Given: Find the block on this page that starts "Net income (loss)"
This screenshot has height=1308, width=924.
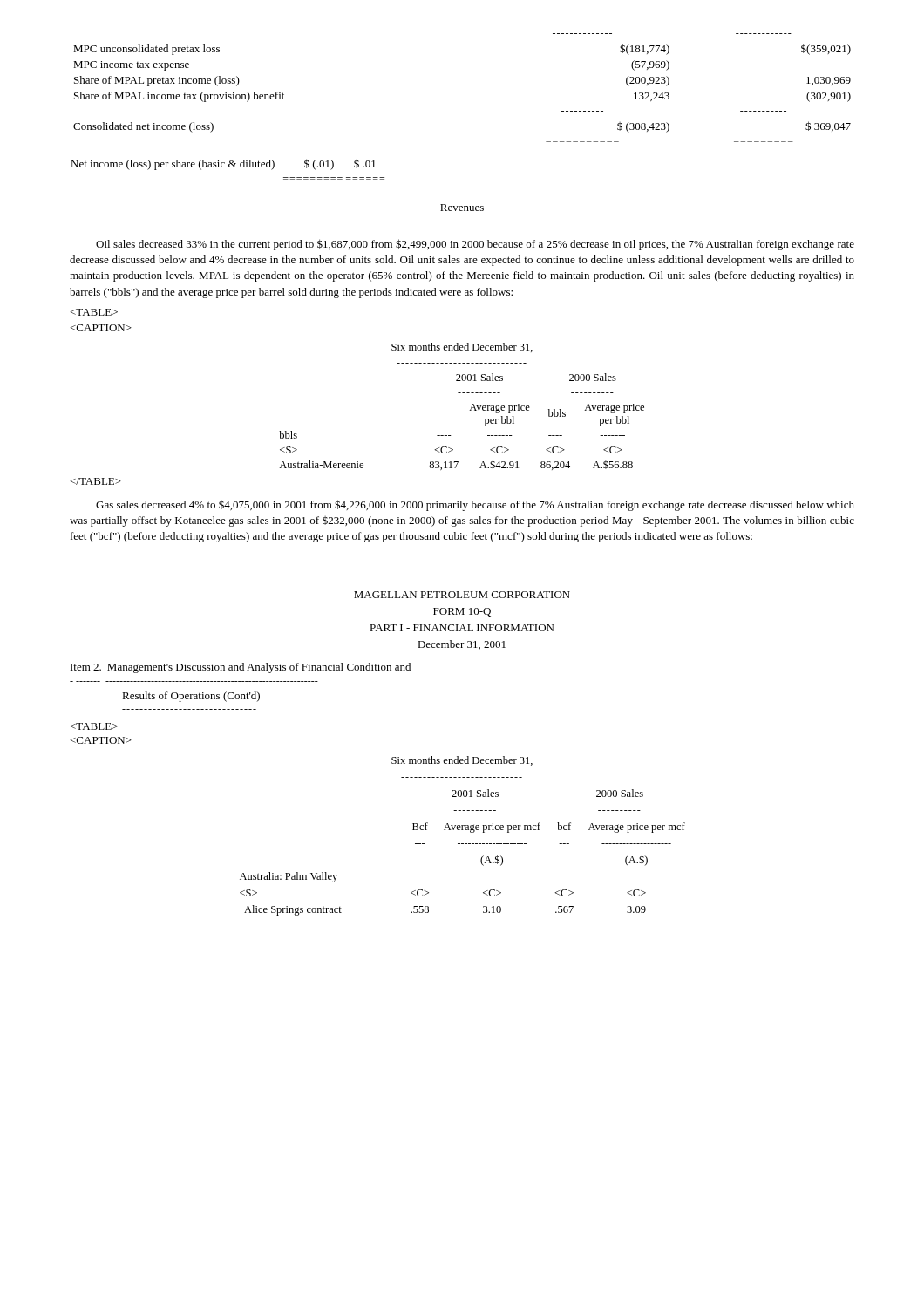Looking at the screenshot, I should (x=228, y=171).
